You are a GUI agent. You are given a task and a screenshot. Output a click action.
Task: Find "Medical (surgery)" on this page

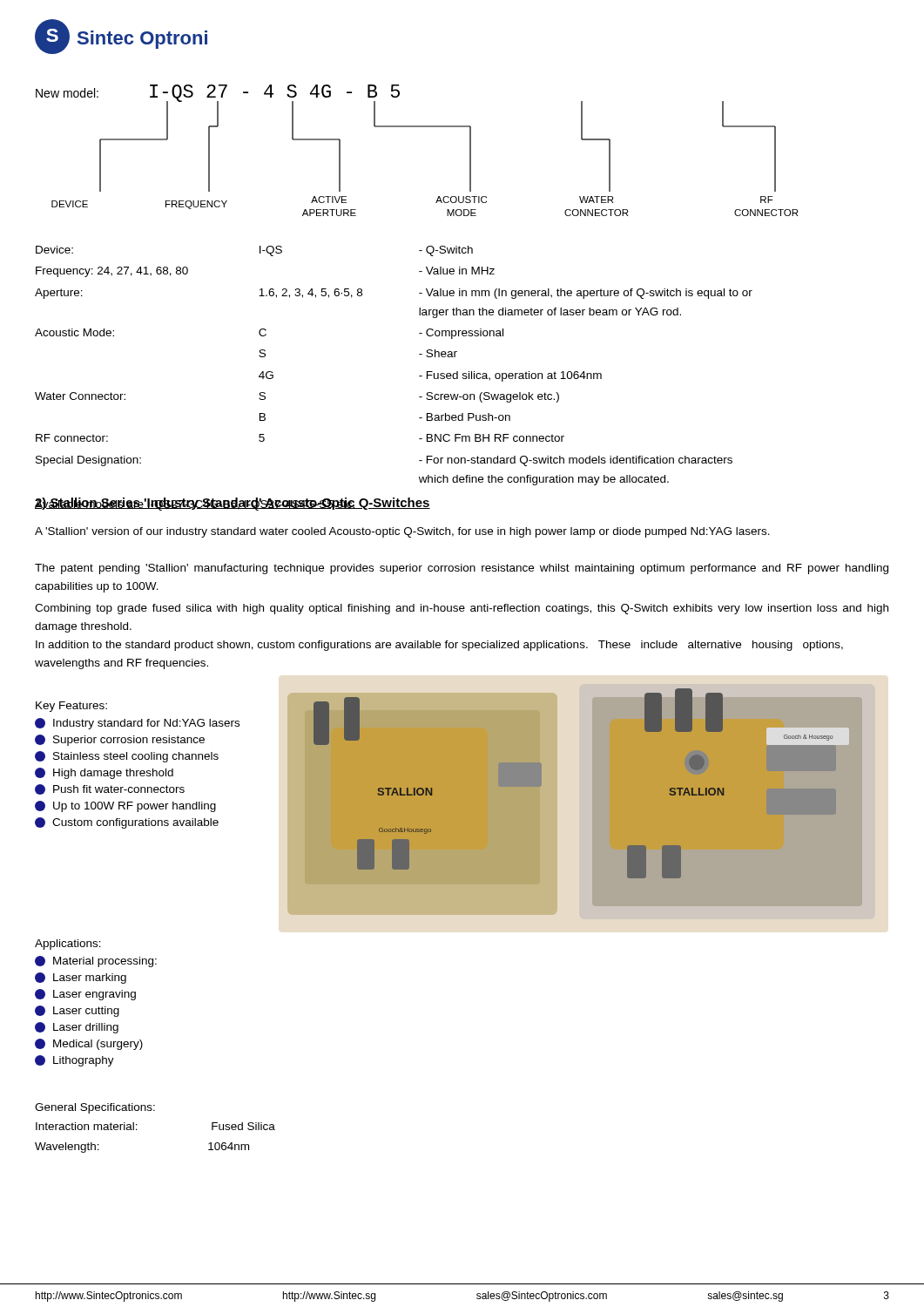pos(89,1043)
